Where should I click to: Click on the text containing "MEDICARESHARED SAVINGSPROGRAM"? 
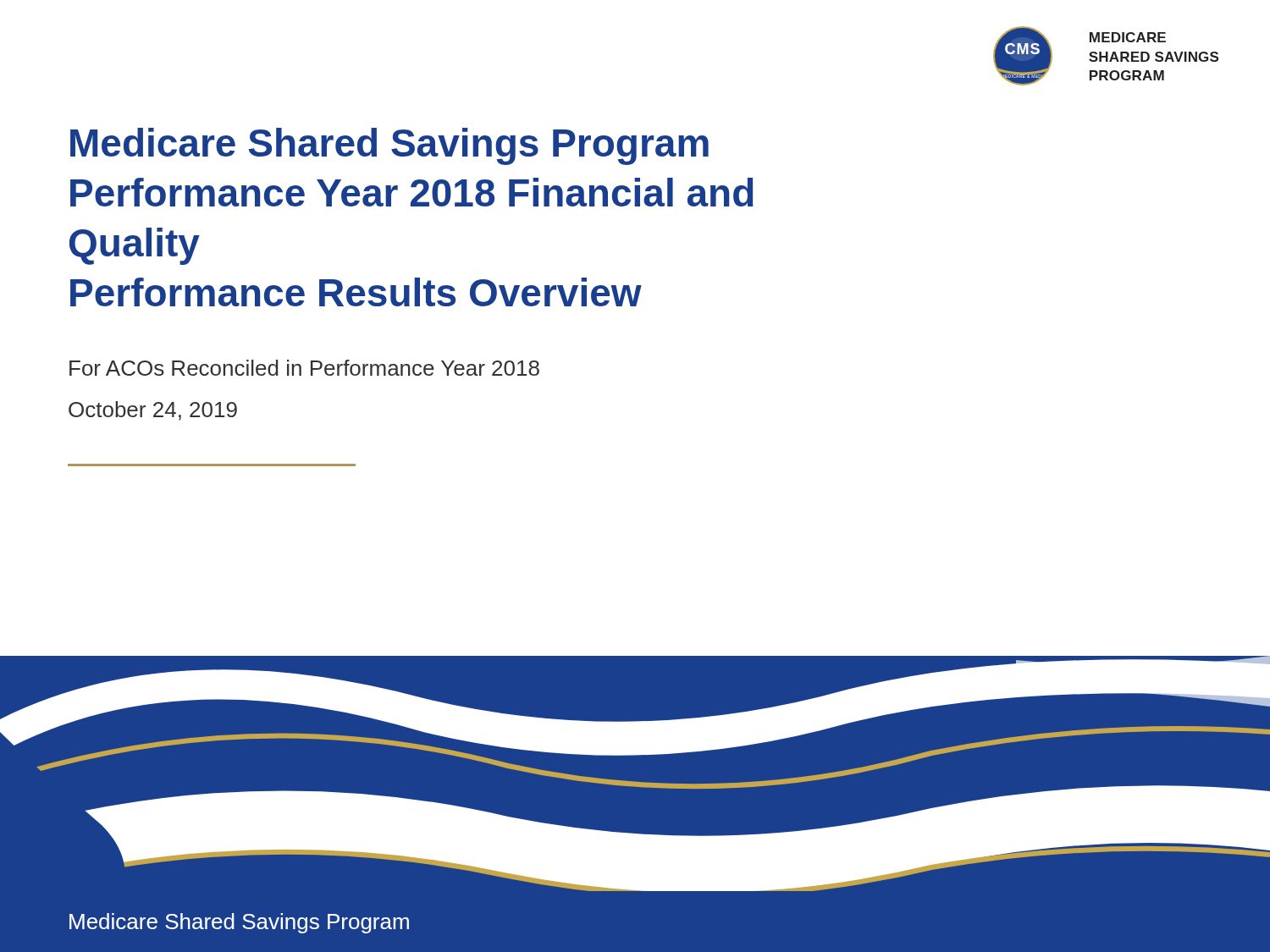pos(1154,57)
